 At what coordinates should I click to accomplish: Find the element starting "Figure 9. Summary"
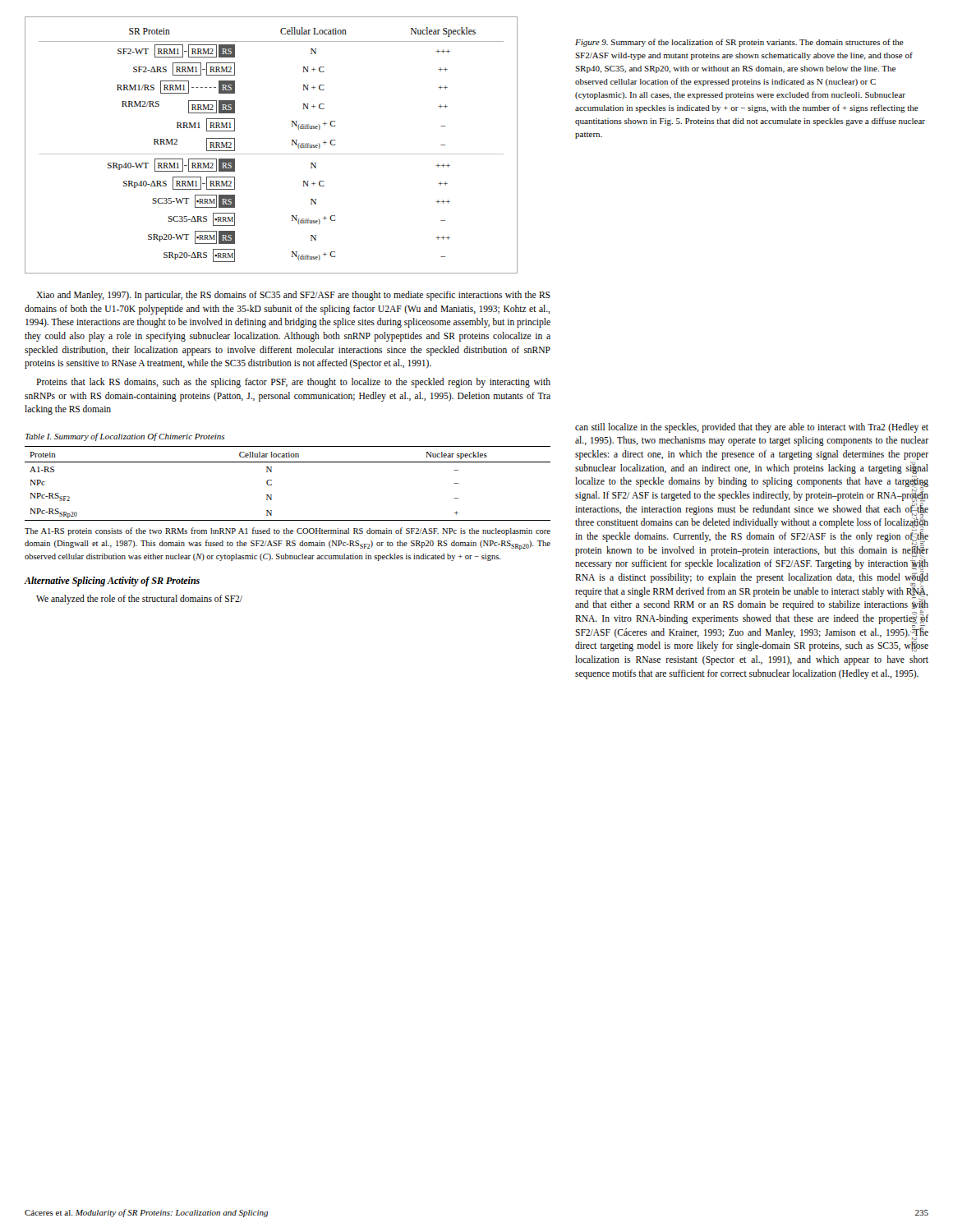(750, 88)
